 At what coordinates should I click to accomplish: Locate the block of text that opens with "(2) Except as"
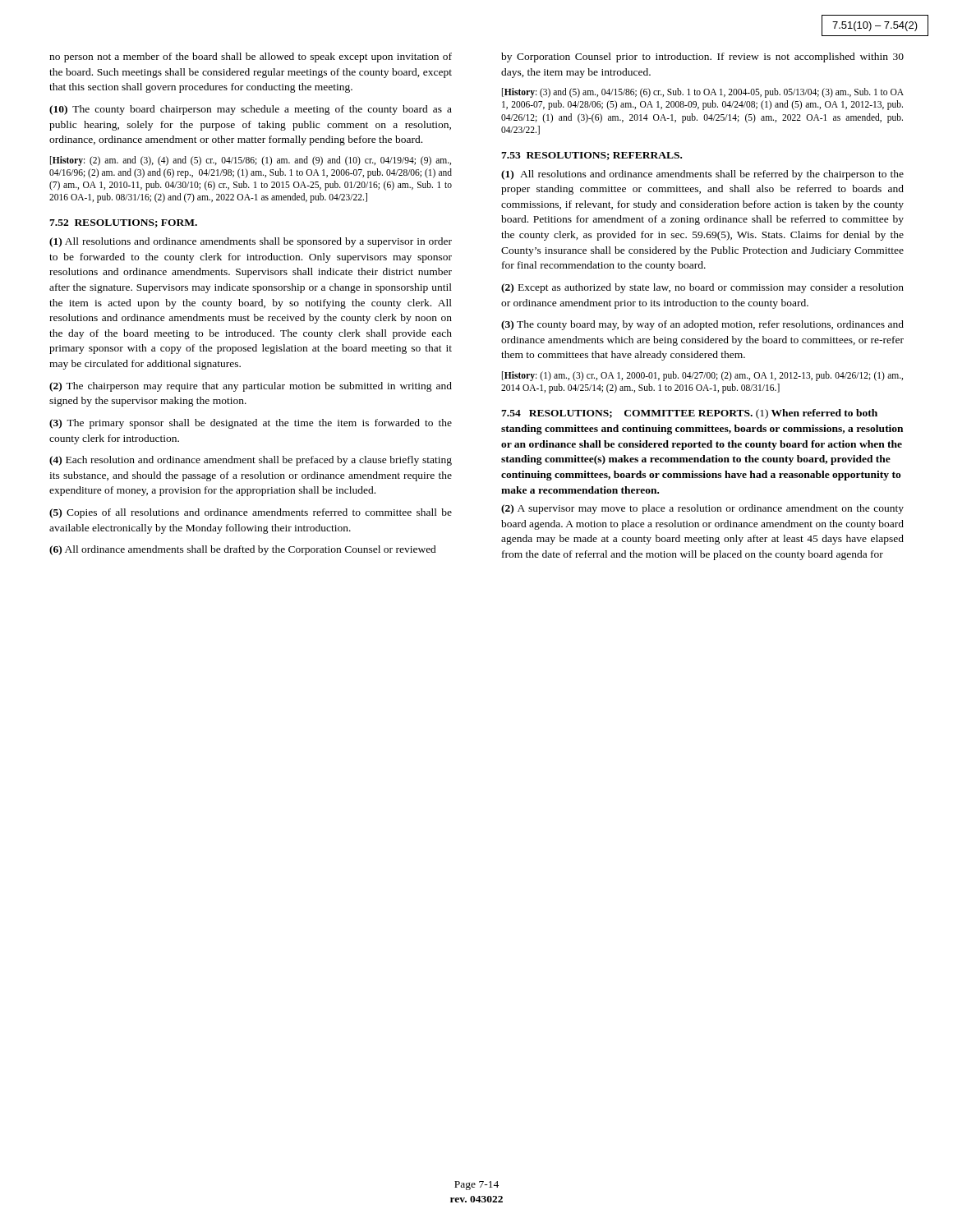[702, 295]
